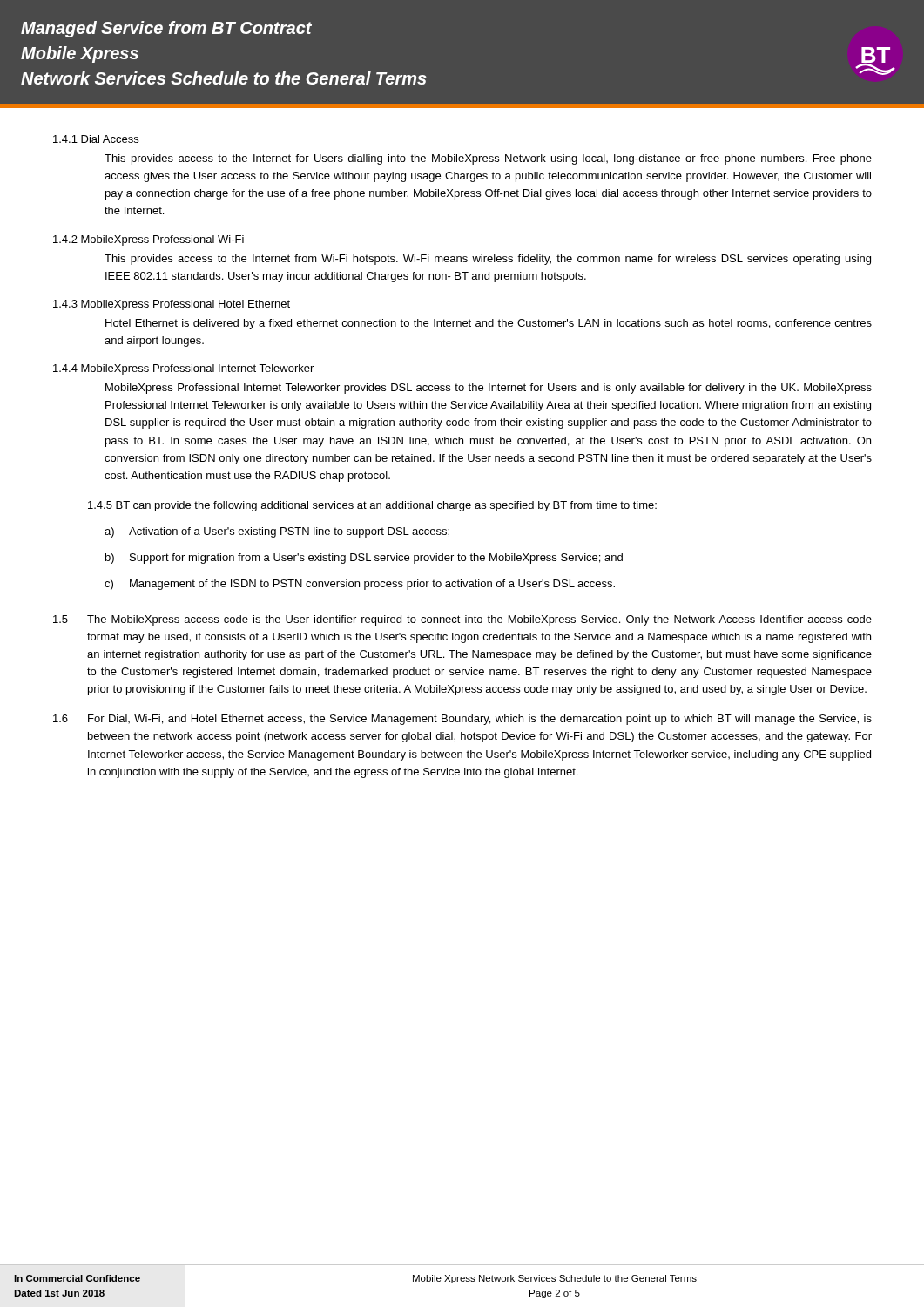Point to the section header beginning "1.4.3 MobileXpress Professional Hotel"
Viewport: 924px width, 1307px height.
click(x=171, y=303)
